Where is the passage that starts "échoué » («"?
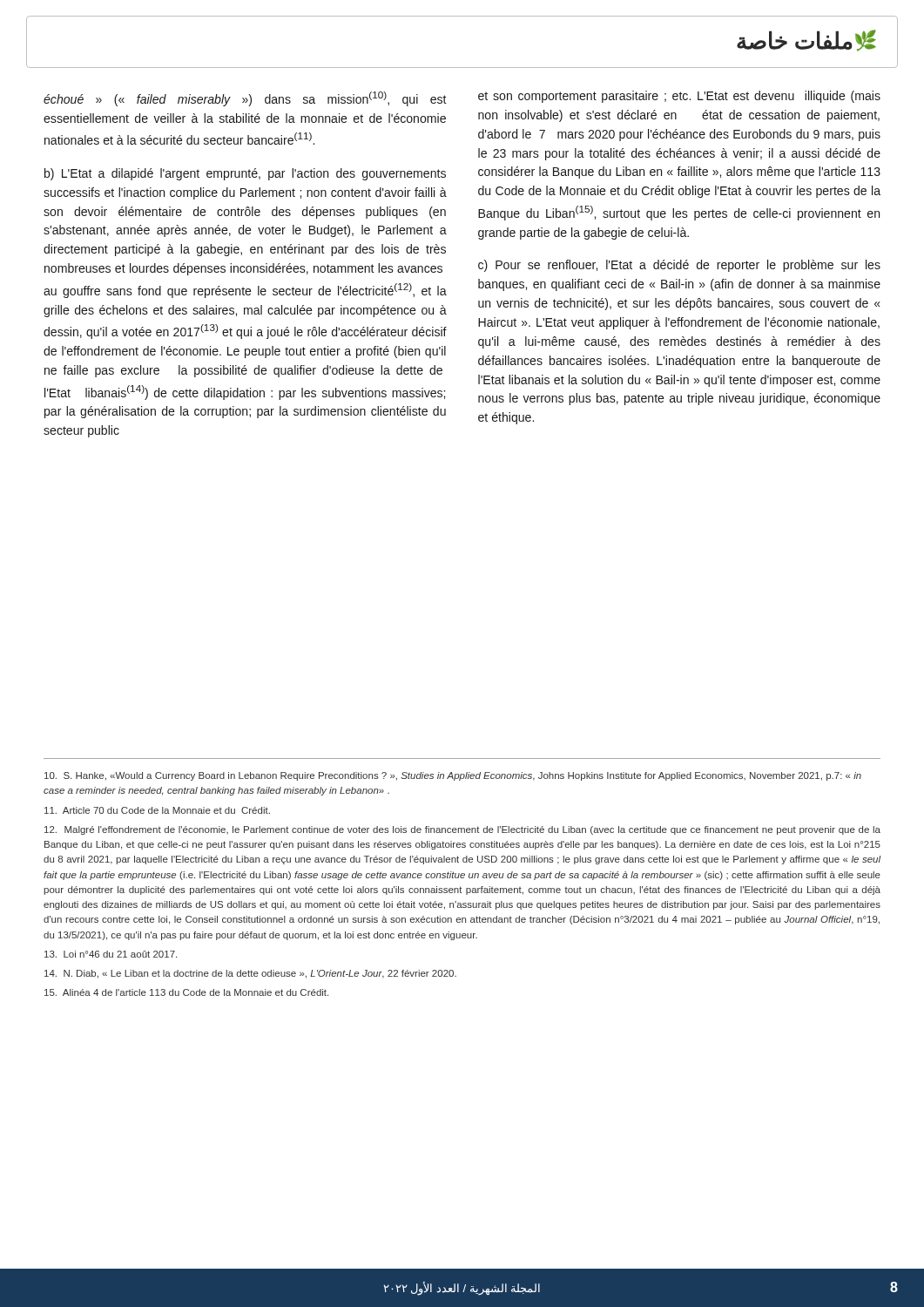 [x=245, y=118]
